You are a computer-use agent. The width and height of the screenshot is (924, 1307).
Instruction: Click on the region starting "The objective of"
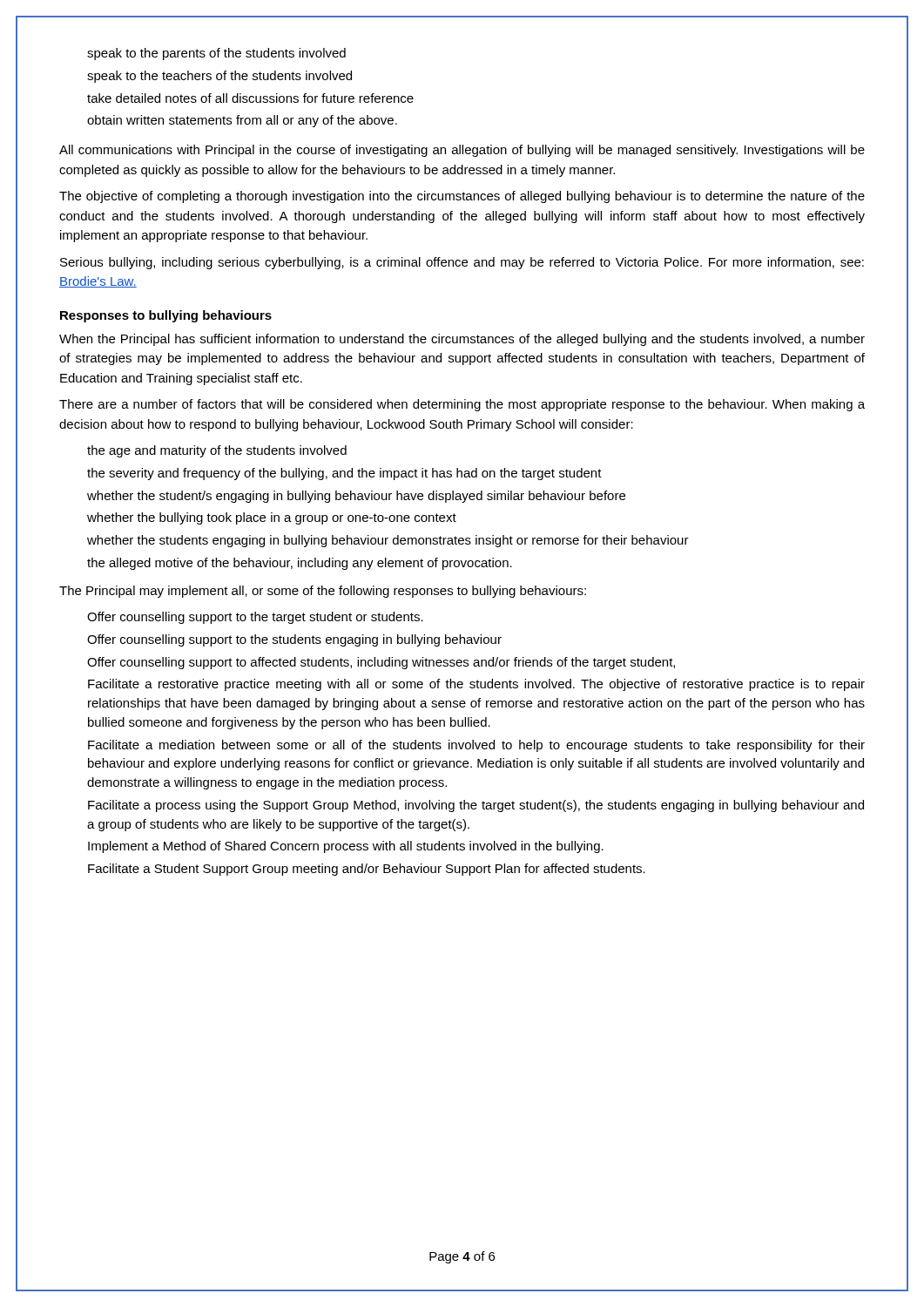coord(462,215)
